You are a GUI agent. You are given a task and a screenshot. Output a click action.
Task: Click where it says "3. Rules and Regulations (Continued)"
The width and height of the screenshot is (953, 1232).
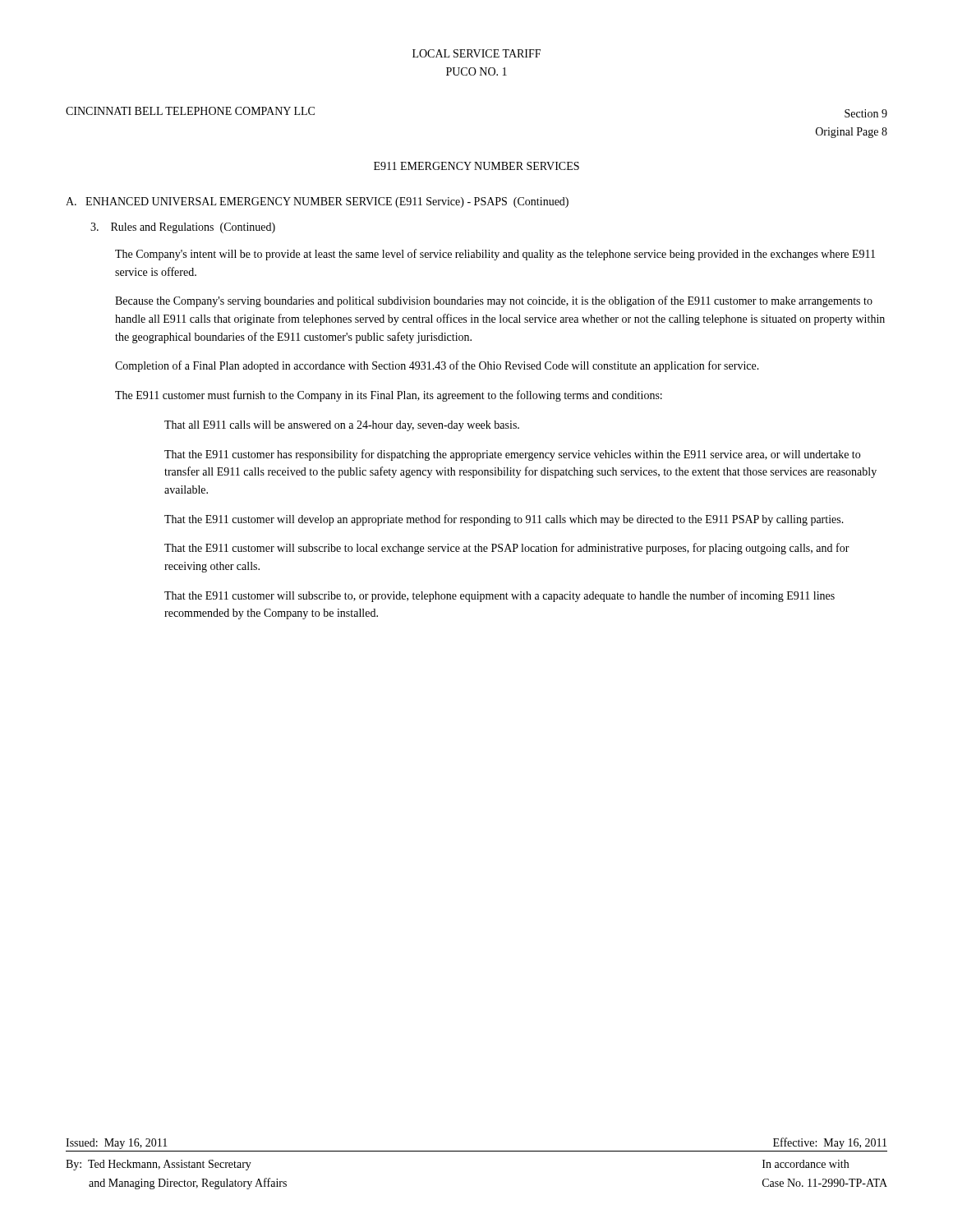pos(183,227)
